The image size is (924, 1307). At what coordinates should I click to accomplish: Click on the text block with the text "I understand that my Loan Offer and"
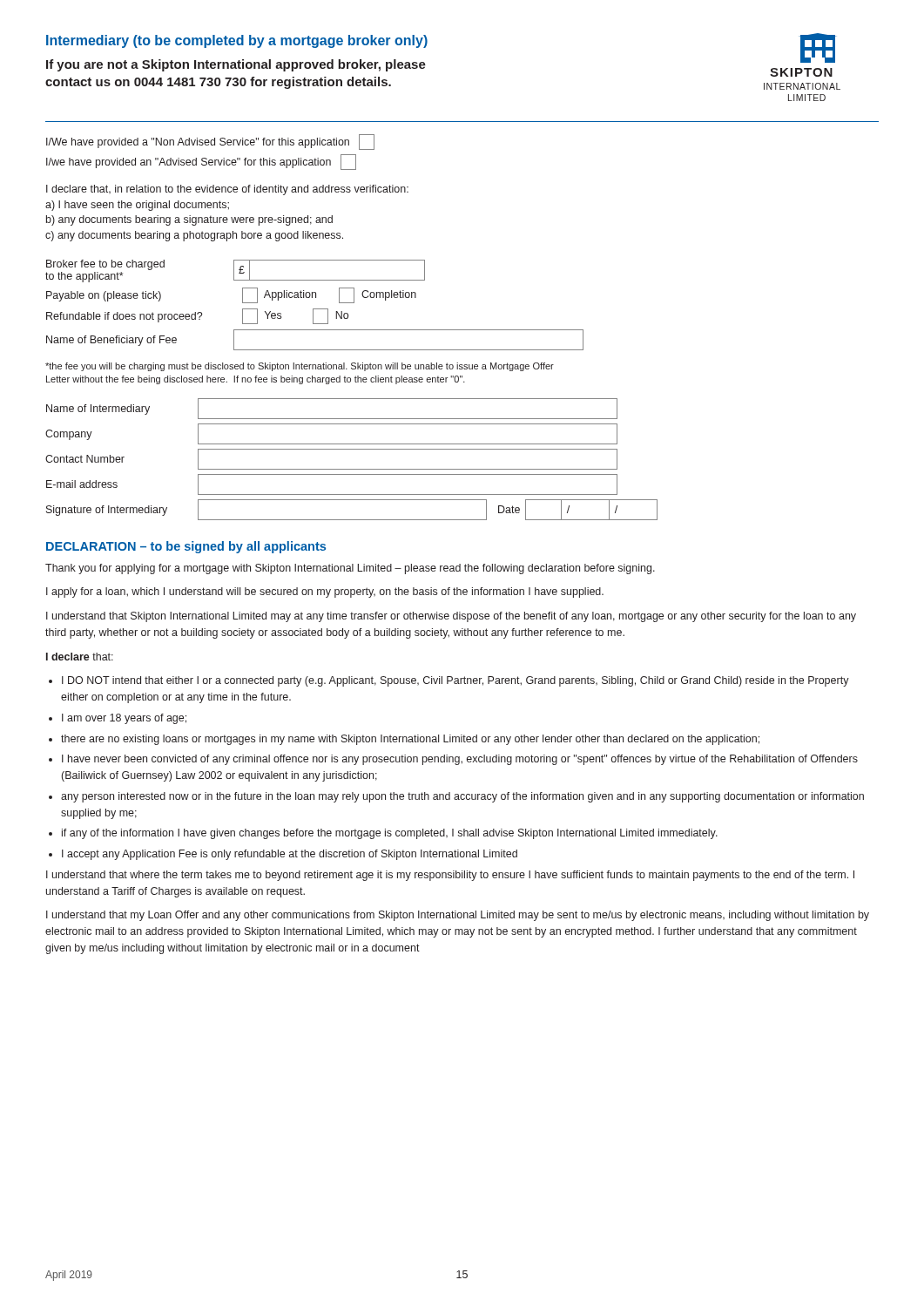pos(457,932)
